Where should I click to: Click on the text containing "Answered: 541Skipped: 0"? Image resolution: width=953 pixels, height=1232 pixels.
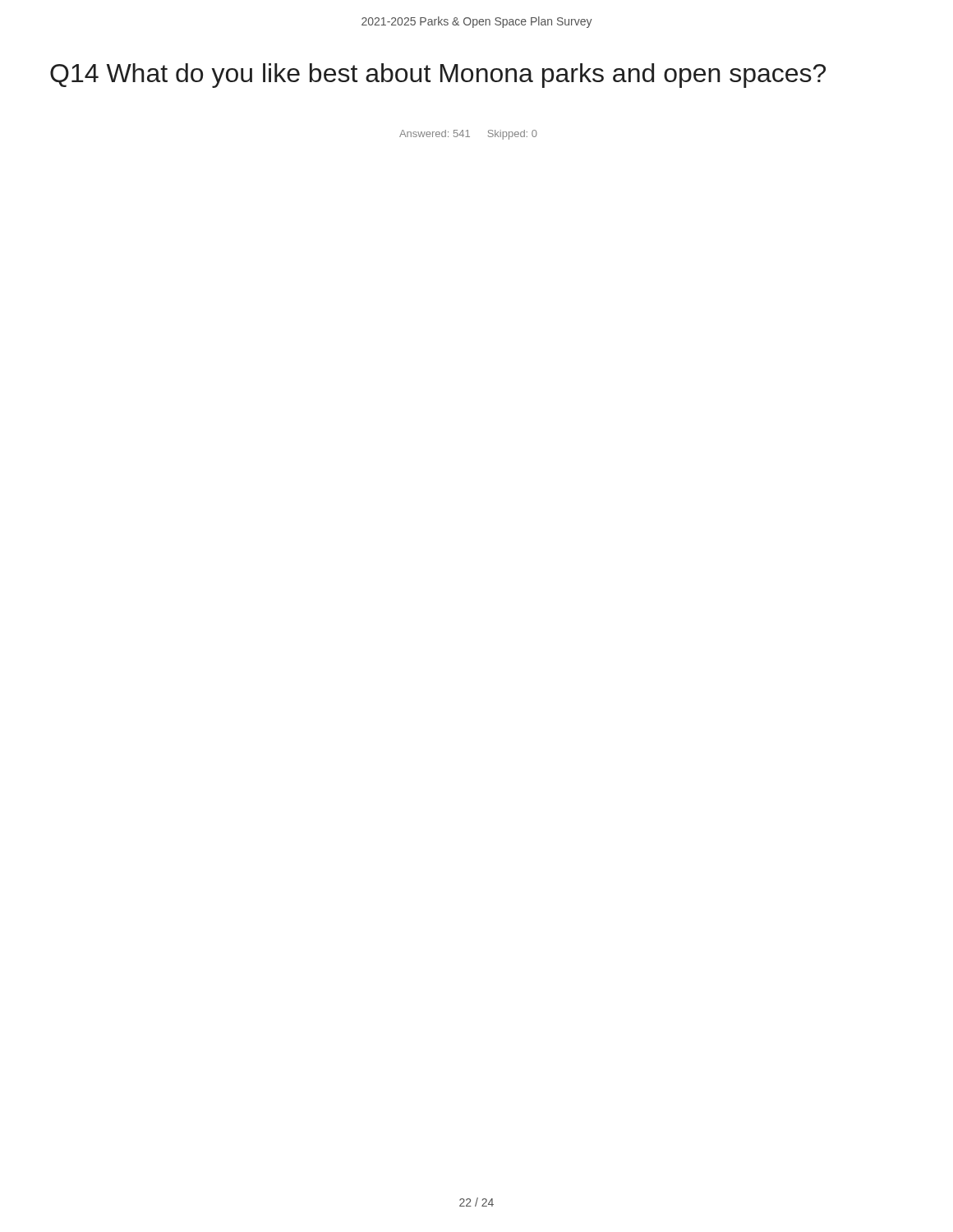pos(468,133)
